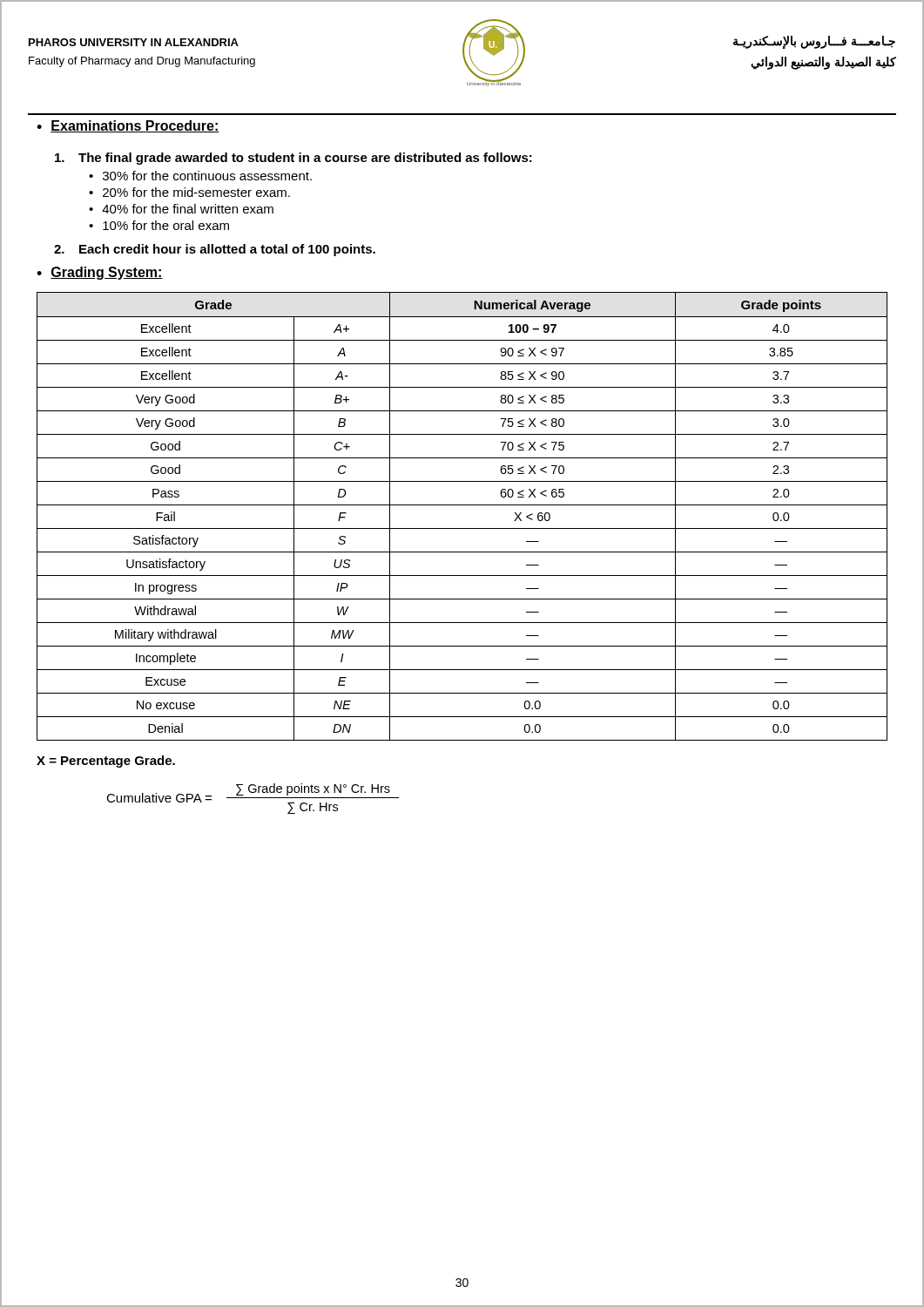Point to "X = Percentage Grade."
Screen dimensions: 1307x924
(106, 760)
